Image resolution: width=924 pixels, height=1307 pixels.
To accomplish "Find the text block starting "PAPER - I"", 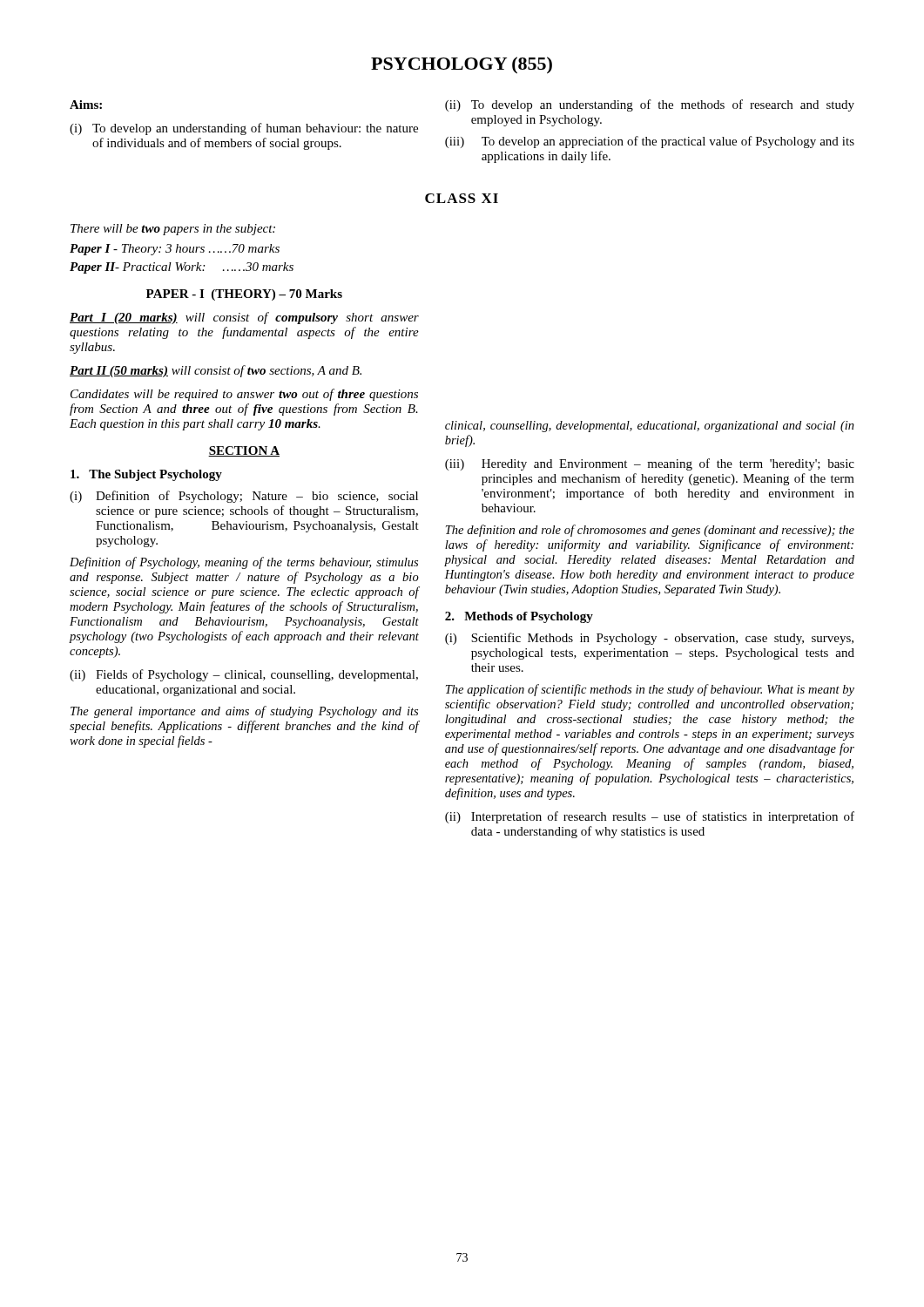I will [x=244, y=294].
